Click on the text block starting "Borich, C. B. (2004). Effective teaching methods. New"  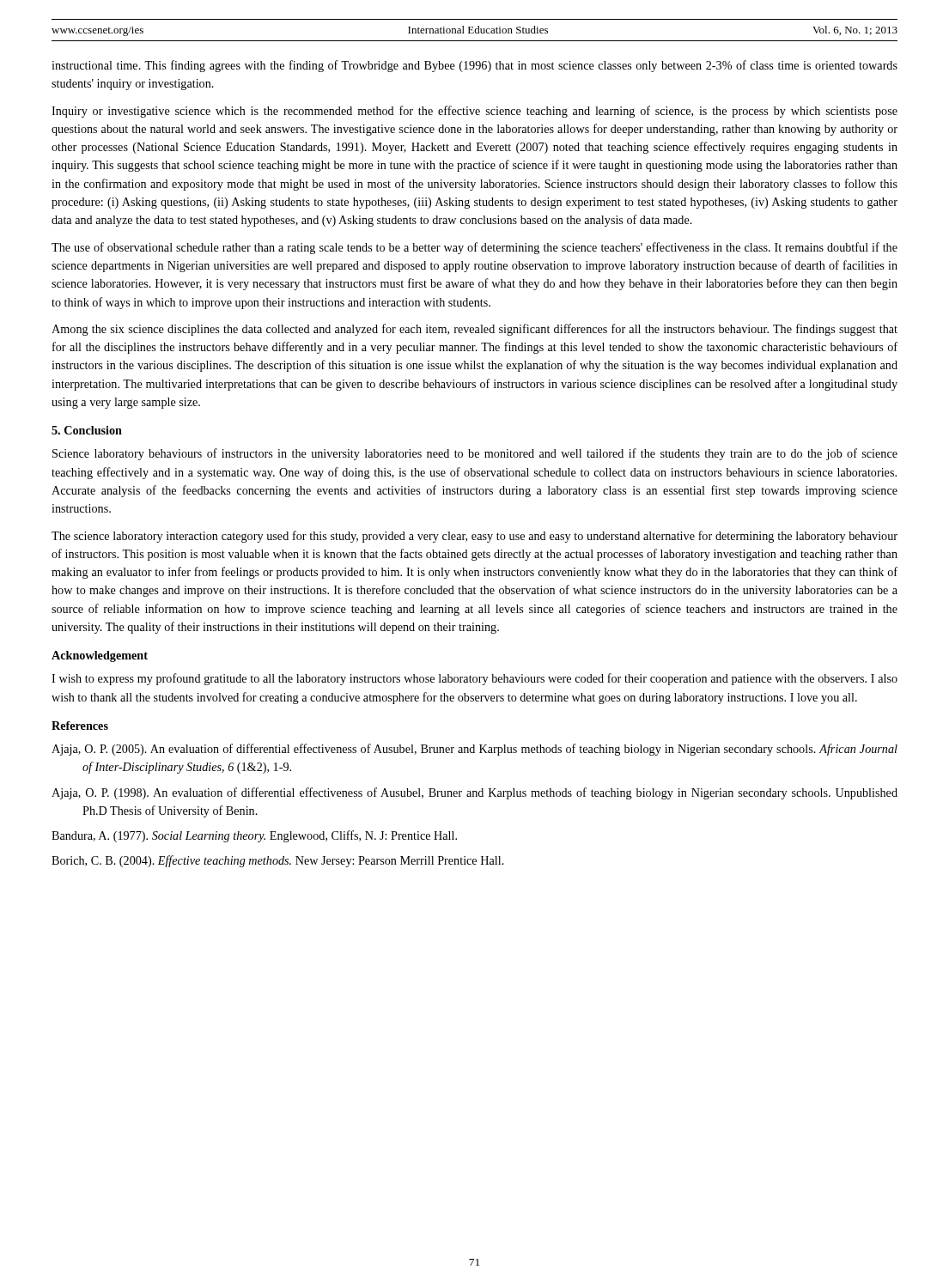pos(278,861)
